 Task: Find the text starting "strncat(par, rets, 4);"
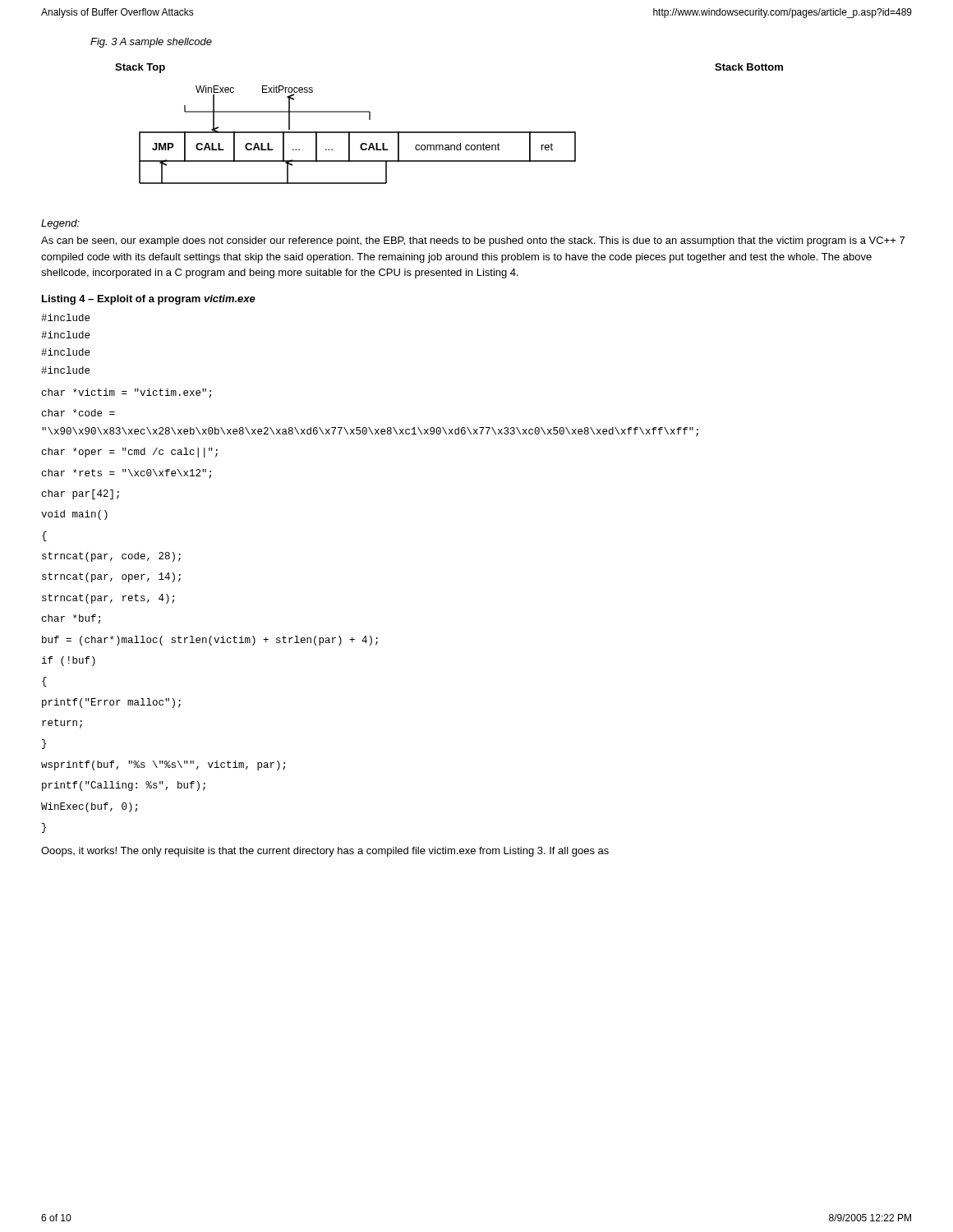(109, 599)
